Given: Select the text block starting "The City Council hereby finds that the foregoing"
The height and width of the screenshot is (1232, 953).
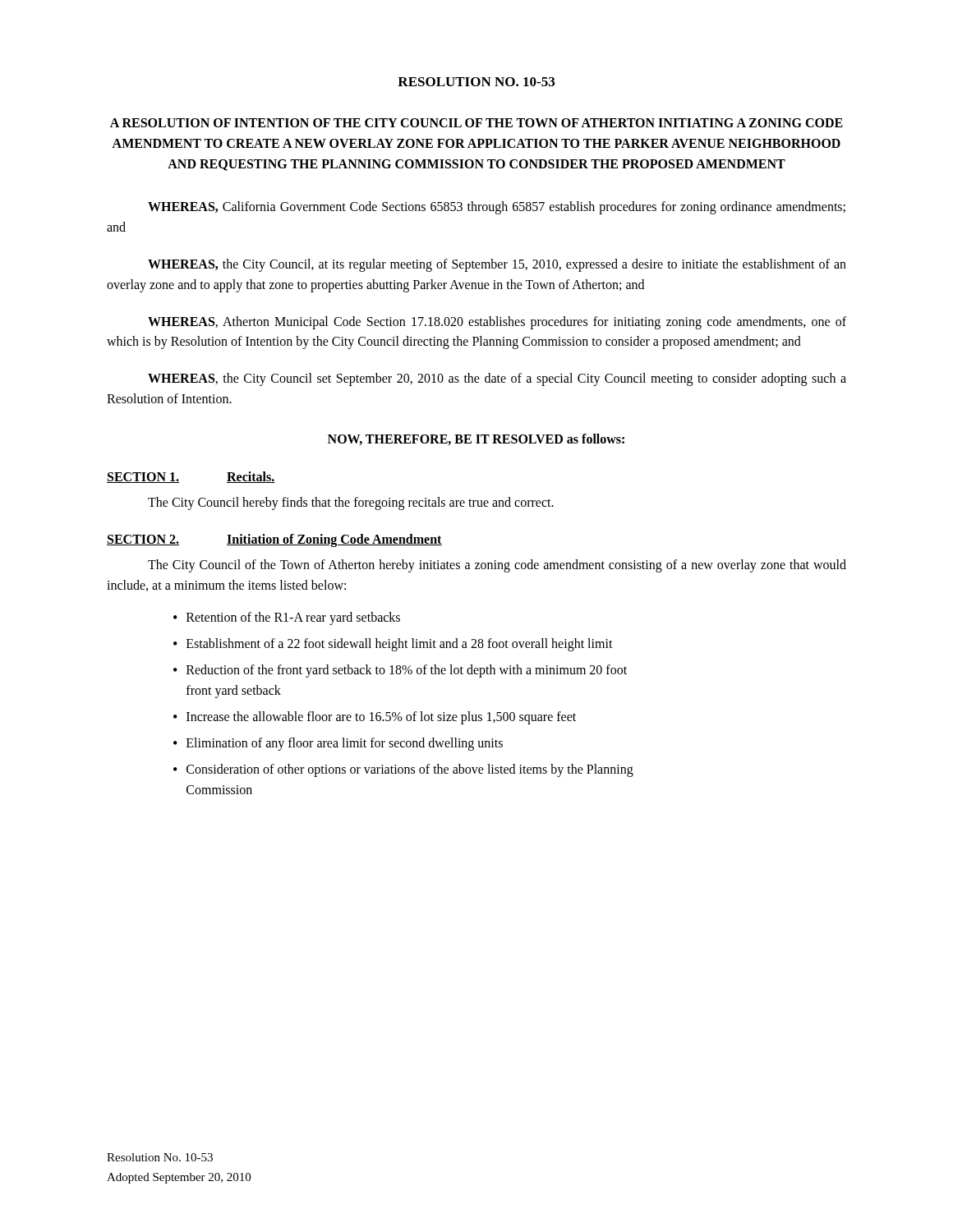Looking at the screenshot, I should pos(476,503).
